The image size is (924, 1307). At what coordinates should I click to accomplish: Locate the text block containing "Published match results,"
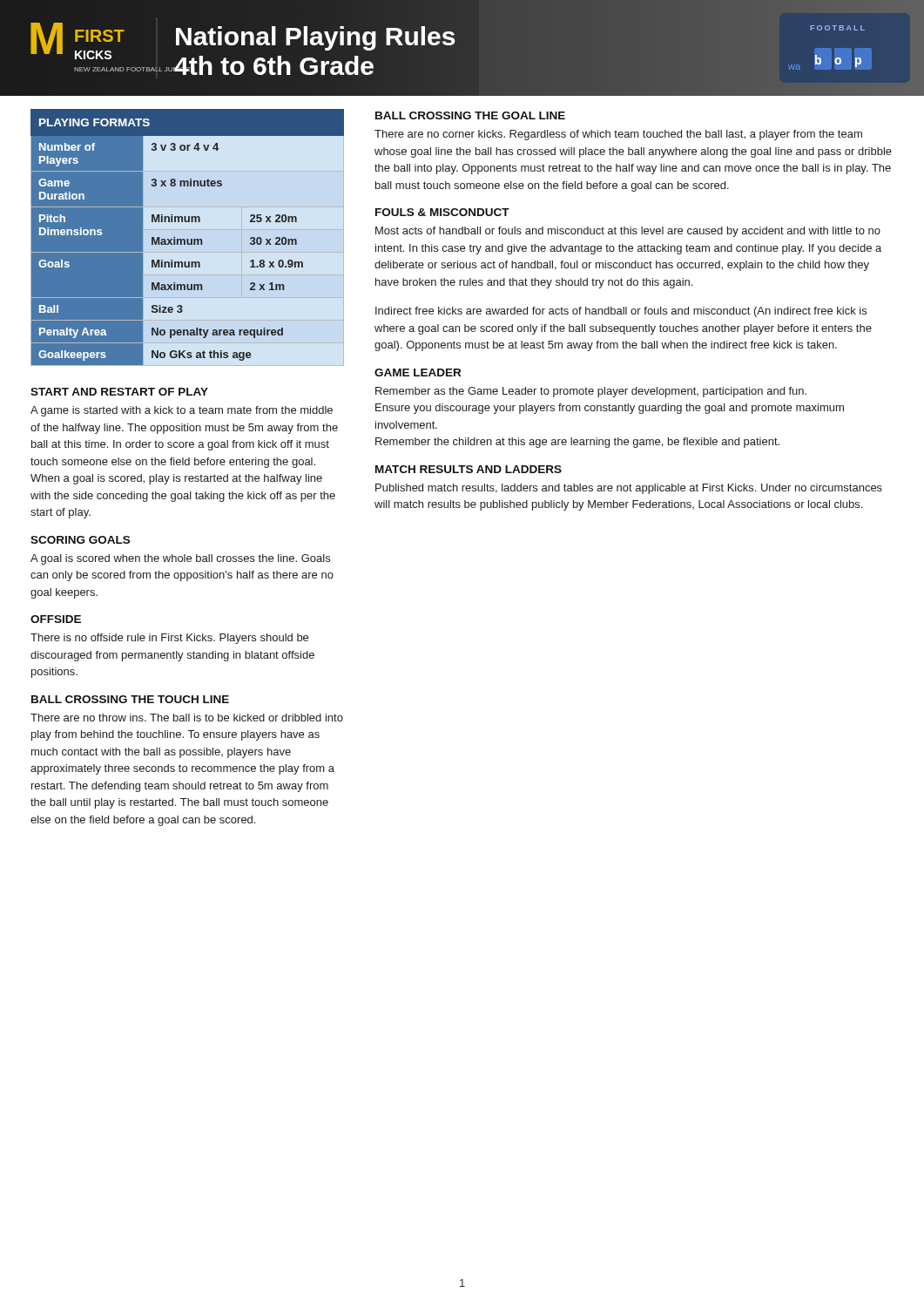[x=628, y=496]
